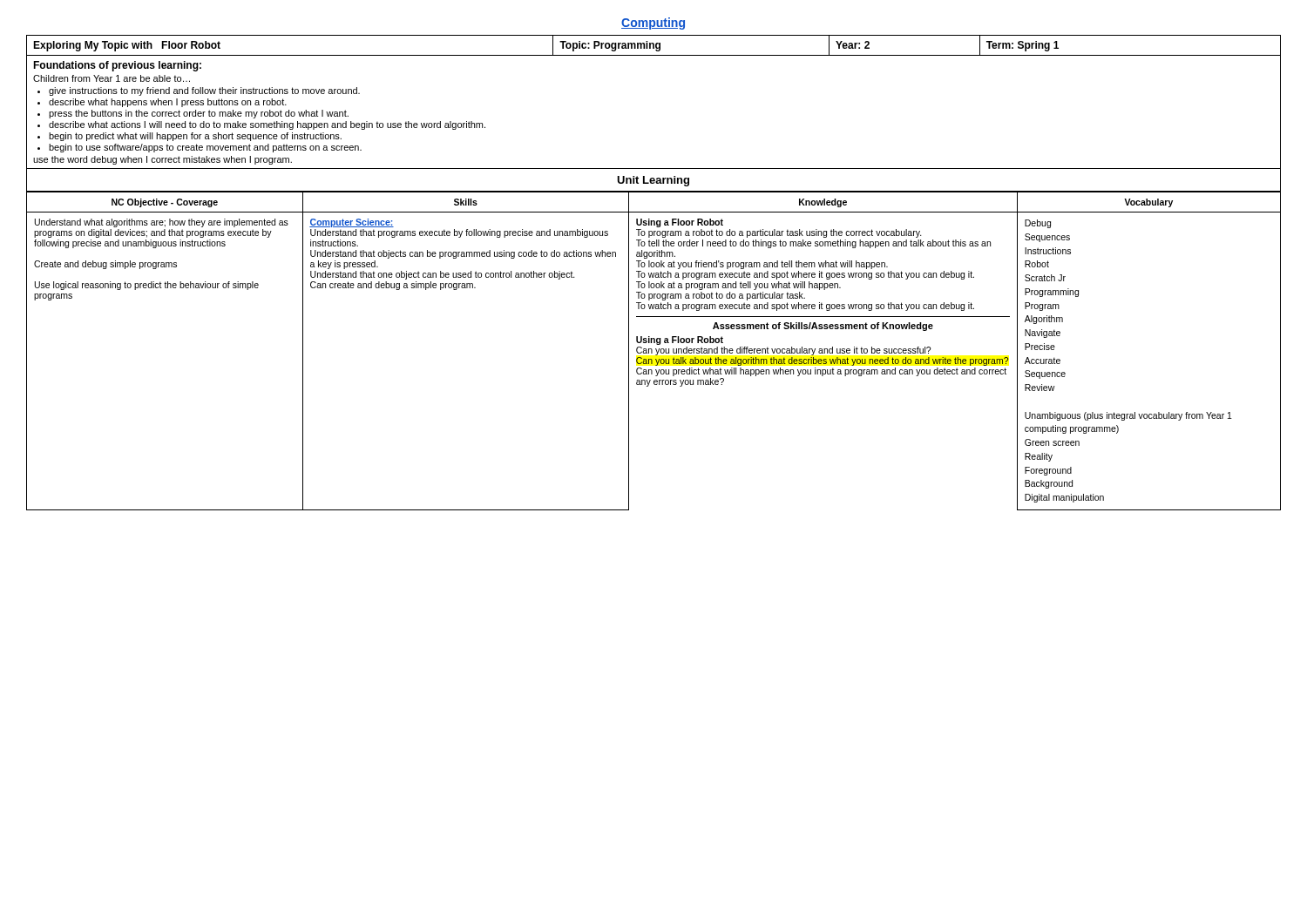
Task: Locate the block of text that opens with "Using a Floor Robot To program a"
Action: pos(814,264)
